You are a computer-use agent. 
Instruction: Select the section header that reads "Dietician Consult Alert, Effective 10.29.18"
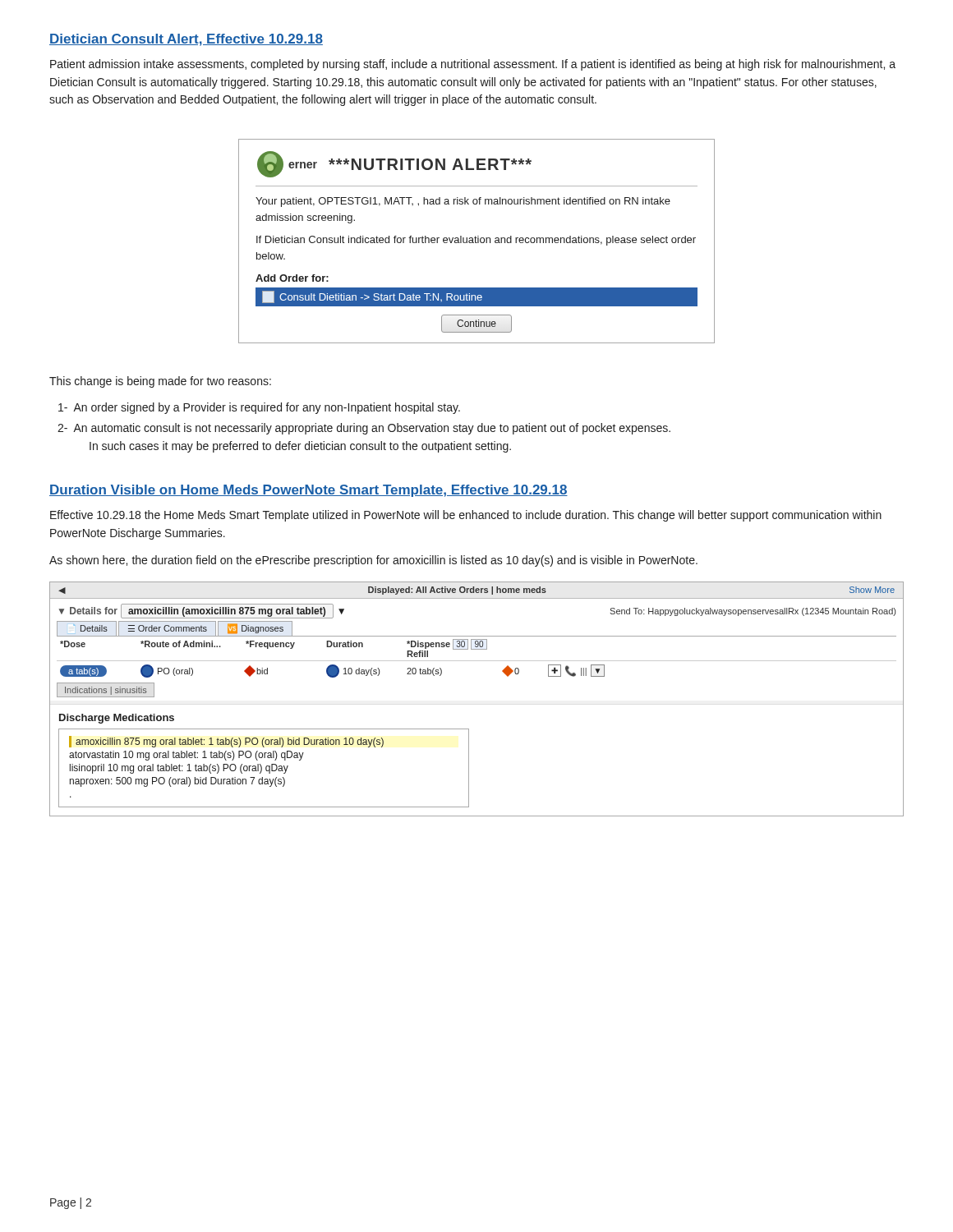pos(186,39)
